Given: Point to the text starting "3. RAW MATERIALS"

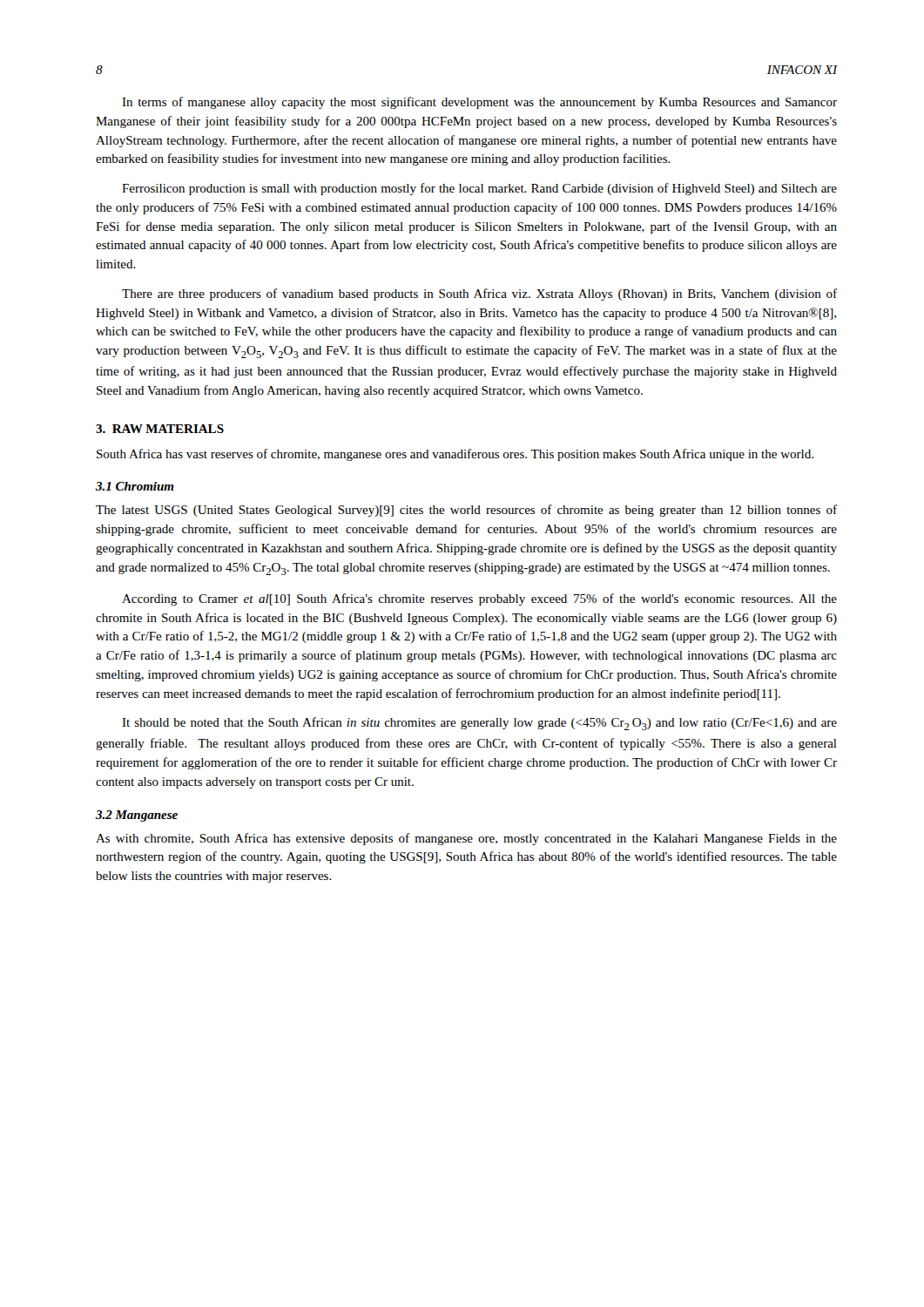Looking at the screenshot, I should tap(160, 428).
